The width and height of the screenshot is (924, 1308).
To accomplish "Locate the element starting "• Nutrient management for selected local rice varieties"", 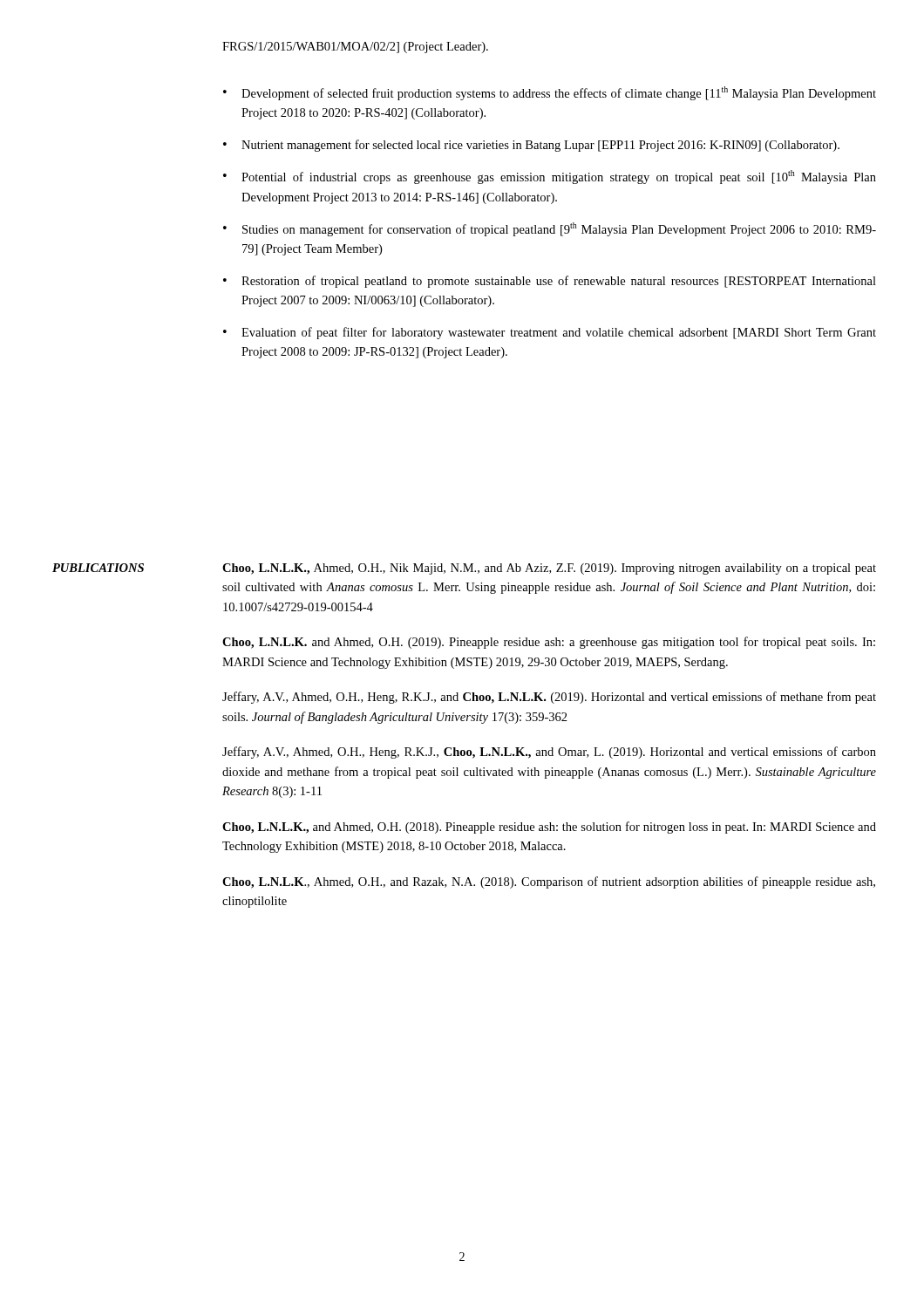I will (549, 145).
